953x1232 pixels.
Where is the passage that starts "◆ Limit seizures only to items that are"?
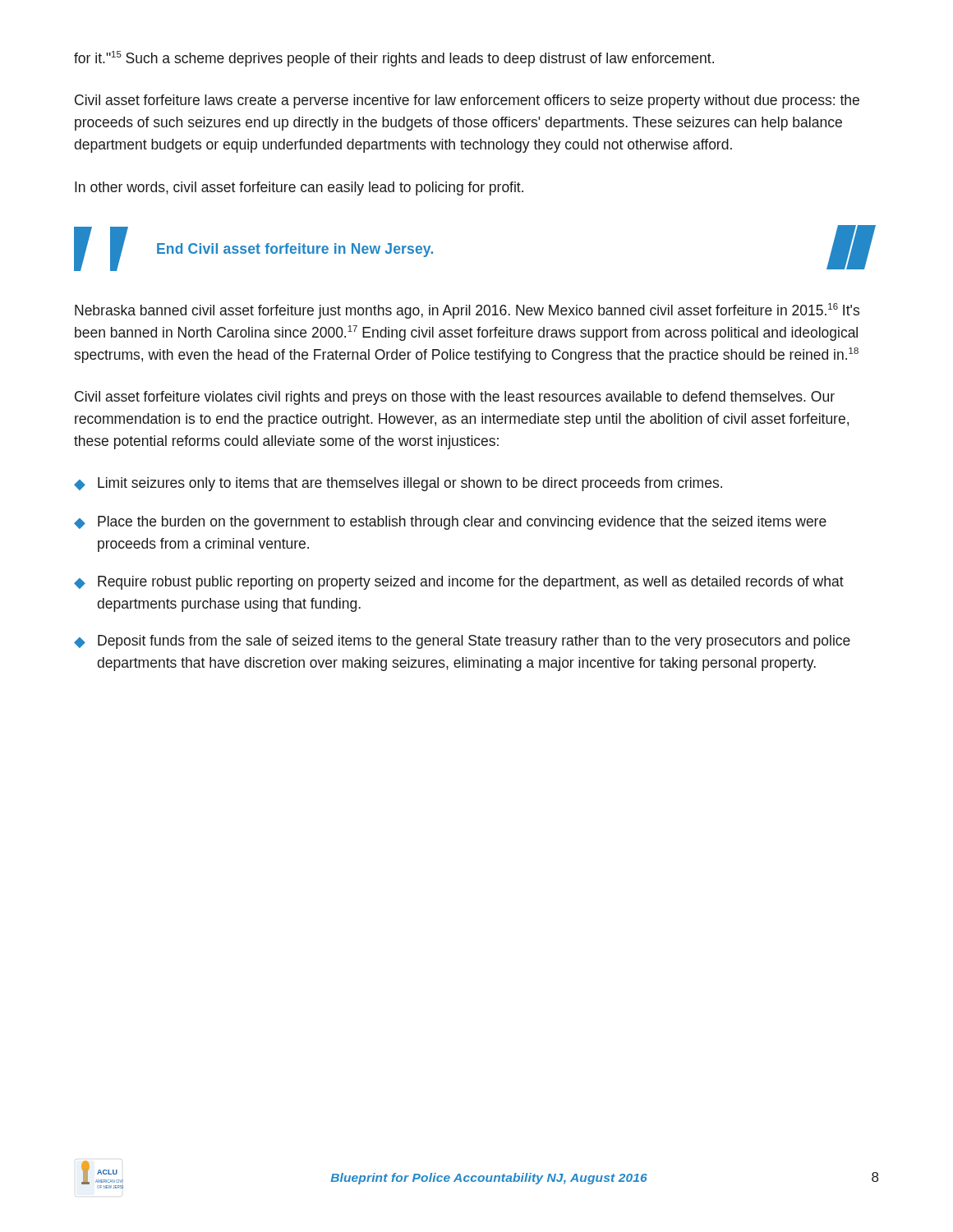[x=476, y=484]
